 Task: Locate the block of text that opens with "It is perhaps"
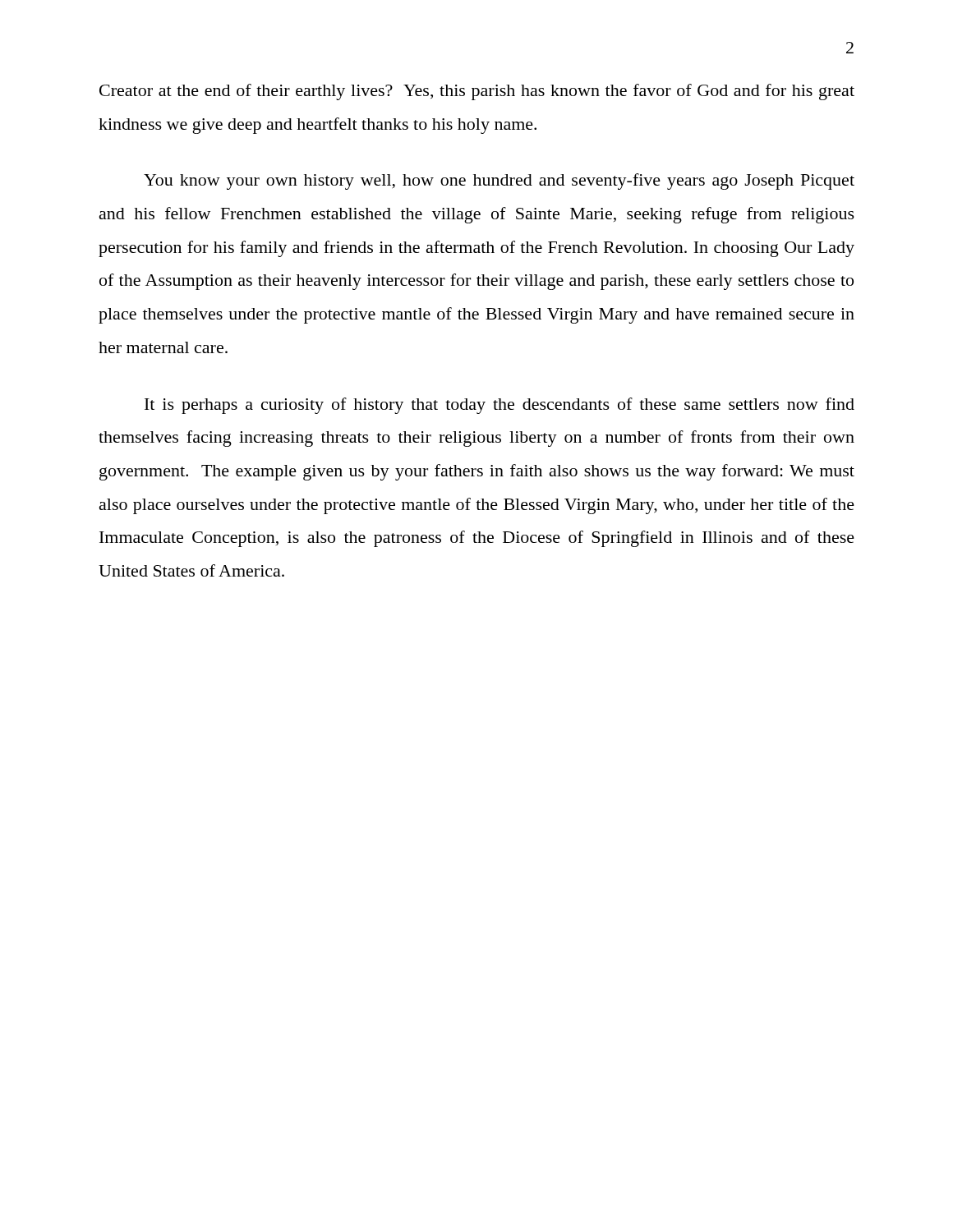click(476, 487)
